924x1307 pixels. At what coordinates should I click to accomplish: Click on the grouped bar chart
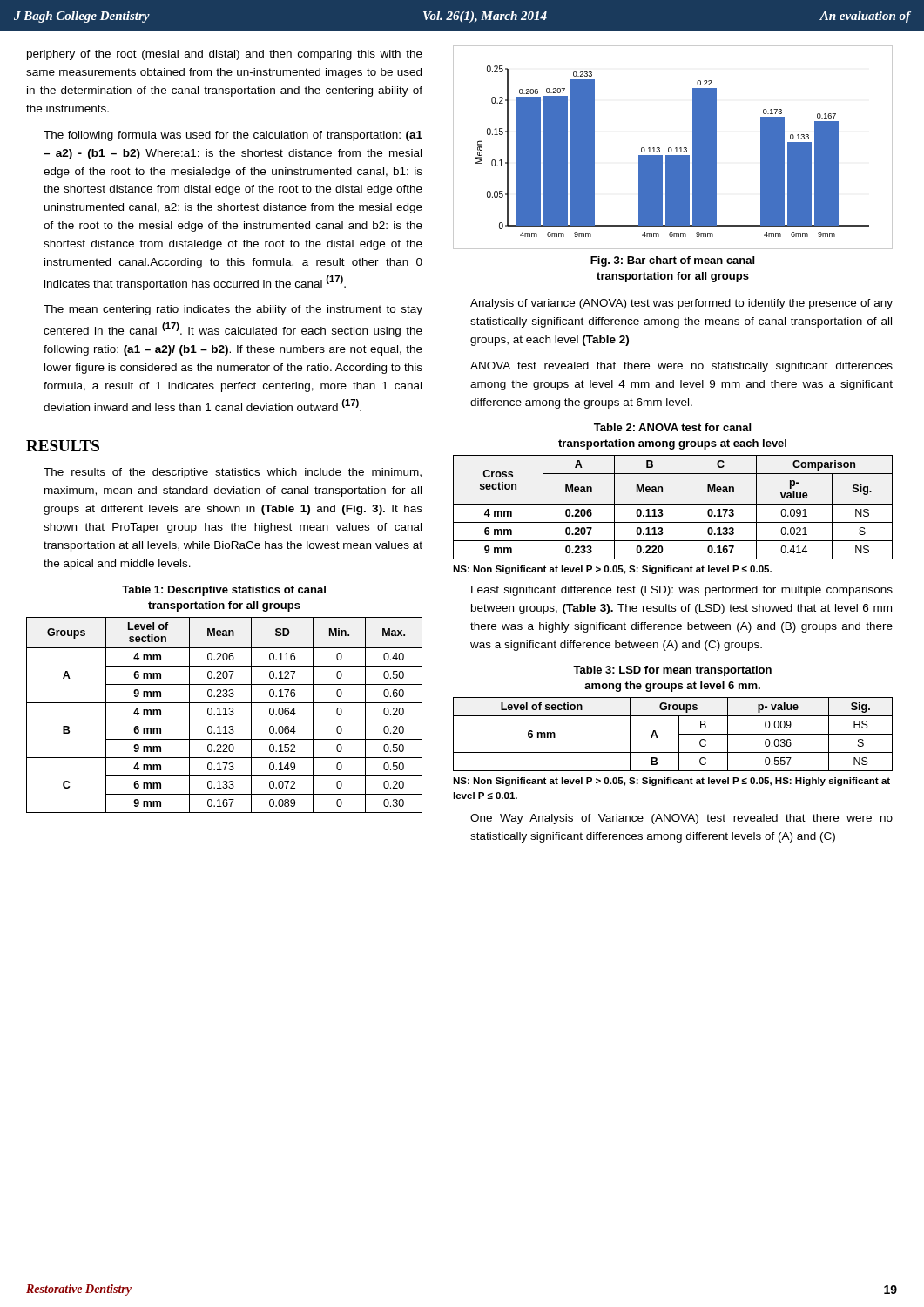(x=673, y=147)
